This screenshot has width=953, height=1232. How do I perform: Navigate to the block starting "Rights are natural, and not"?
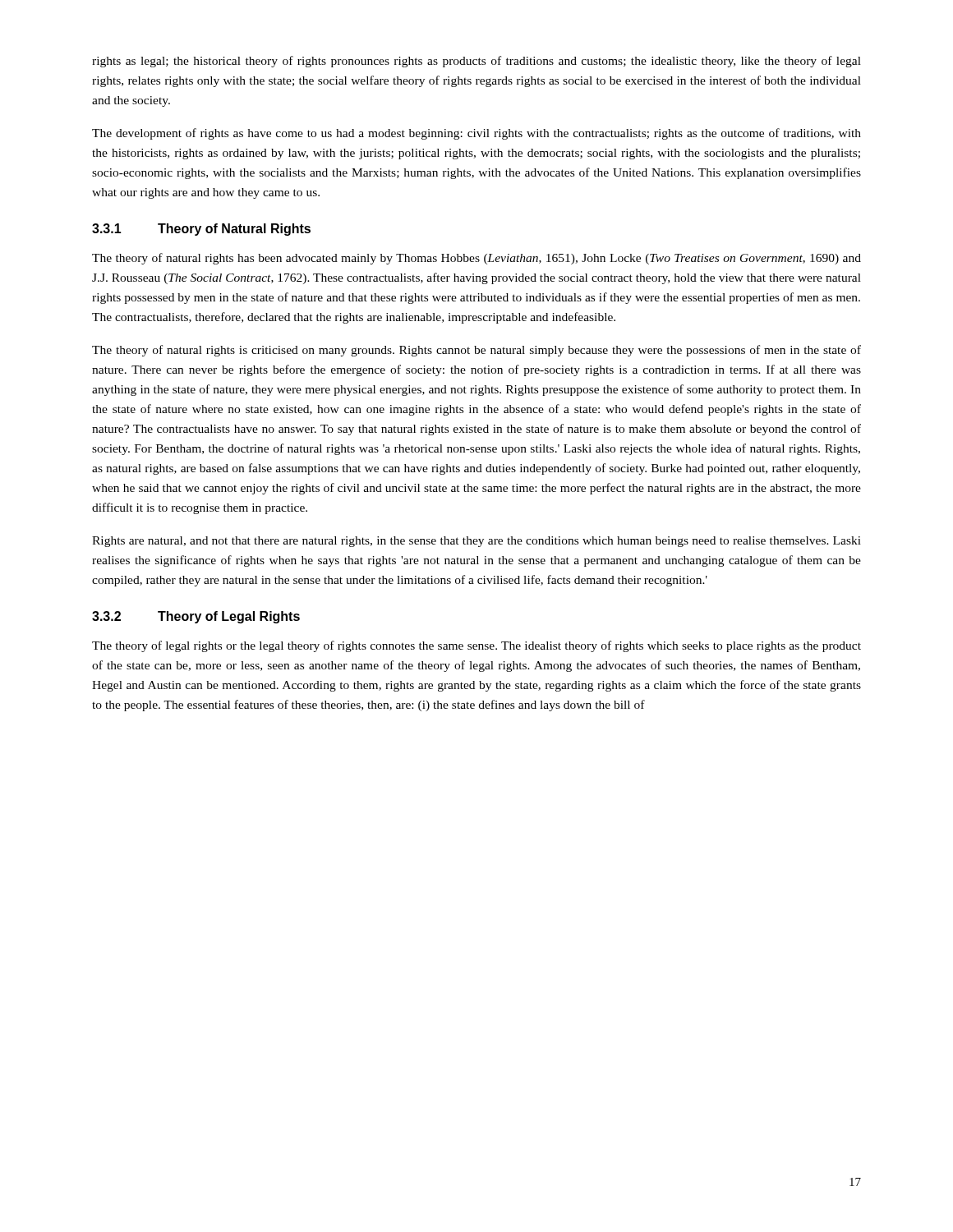coord(476,560)
